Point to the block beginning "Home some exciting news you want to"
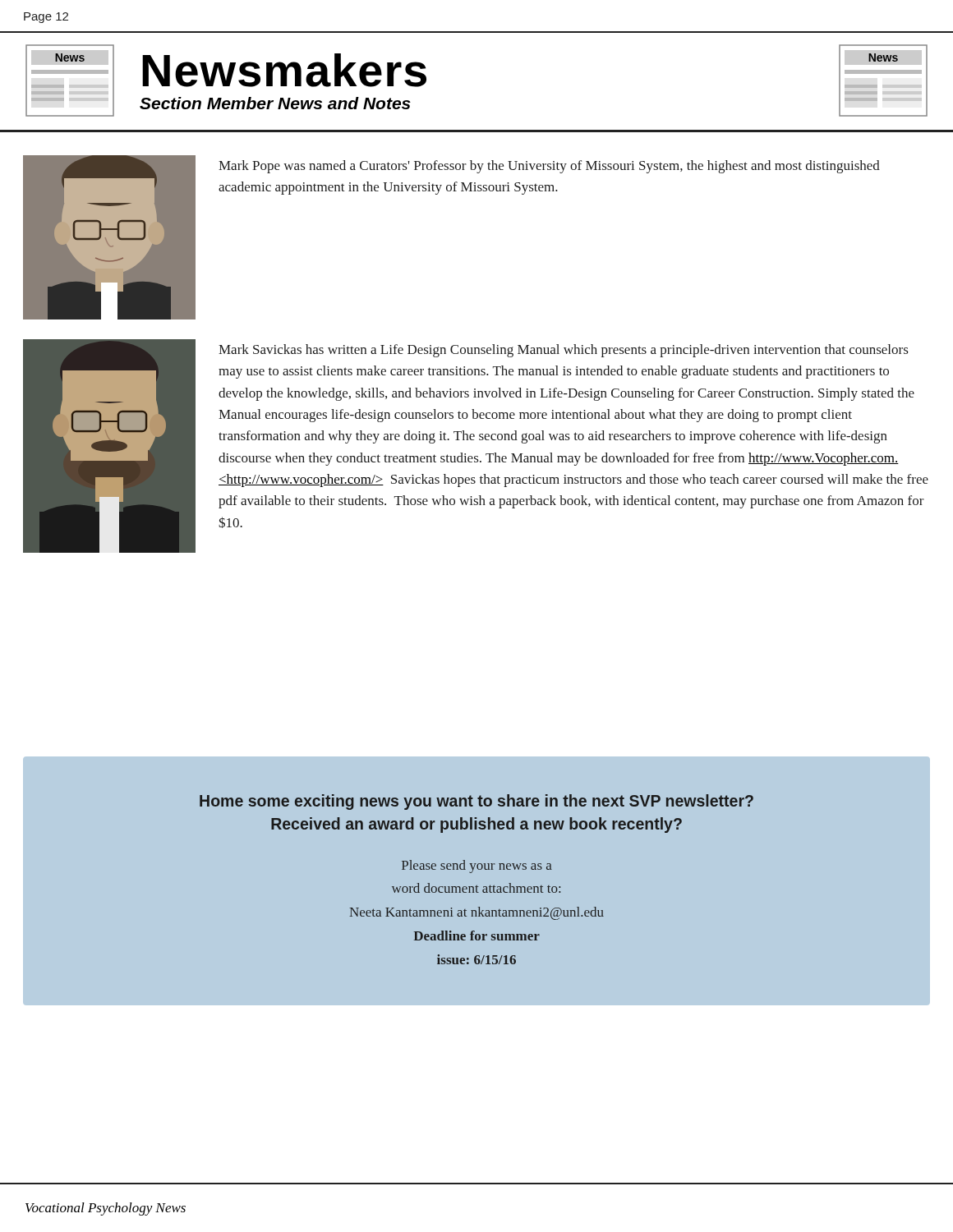 [476, 881]
